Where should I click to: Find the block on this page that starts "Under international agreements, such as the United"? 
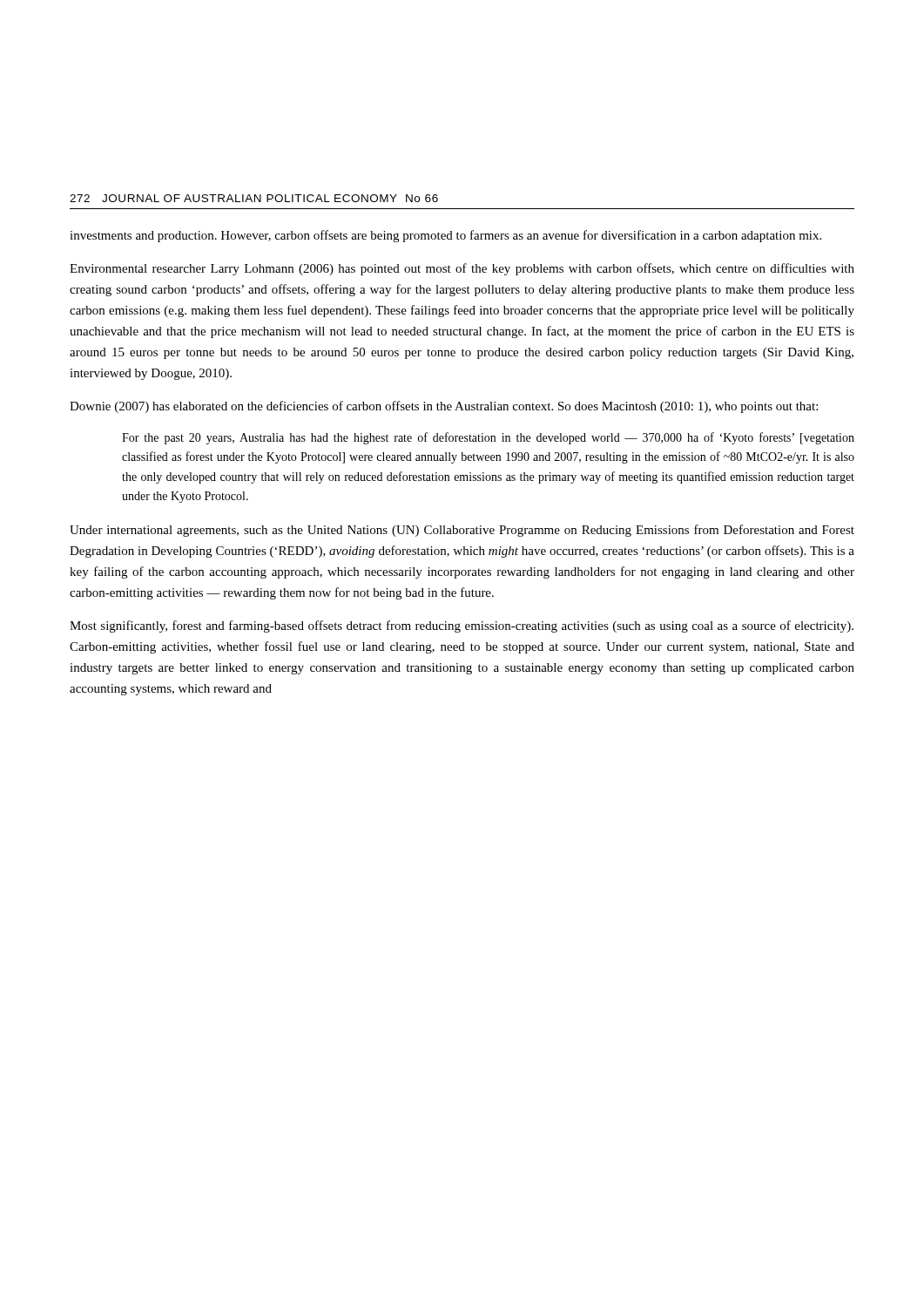tap(462, 561)
